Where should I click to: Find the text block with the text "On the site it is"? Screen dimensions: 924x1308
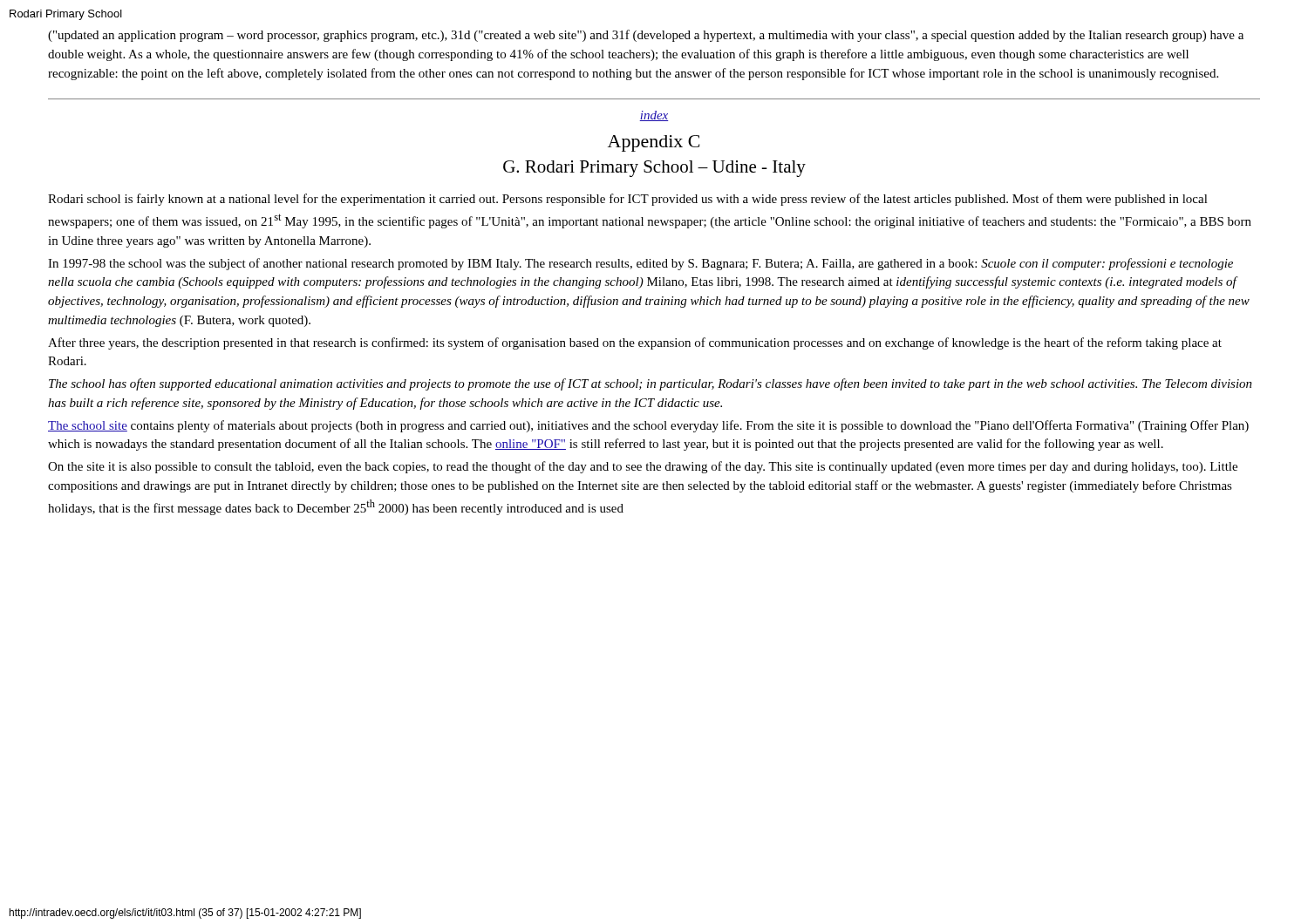643,487
